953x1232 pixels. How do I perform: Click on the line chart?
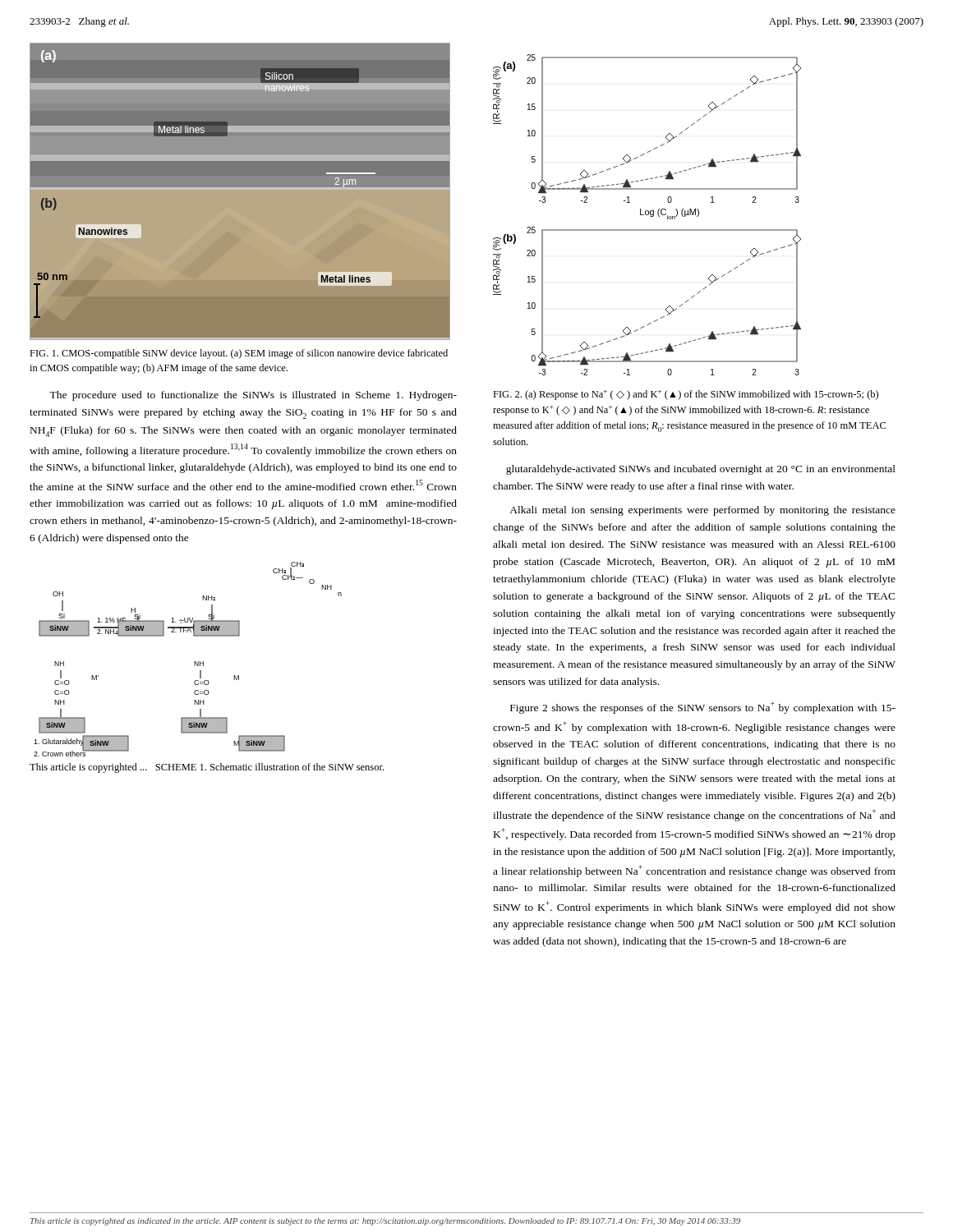(694, 213)
